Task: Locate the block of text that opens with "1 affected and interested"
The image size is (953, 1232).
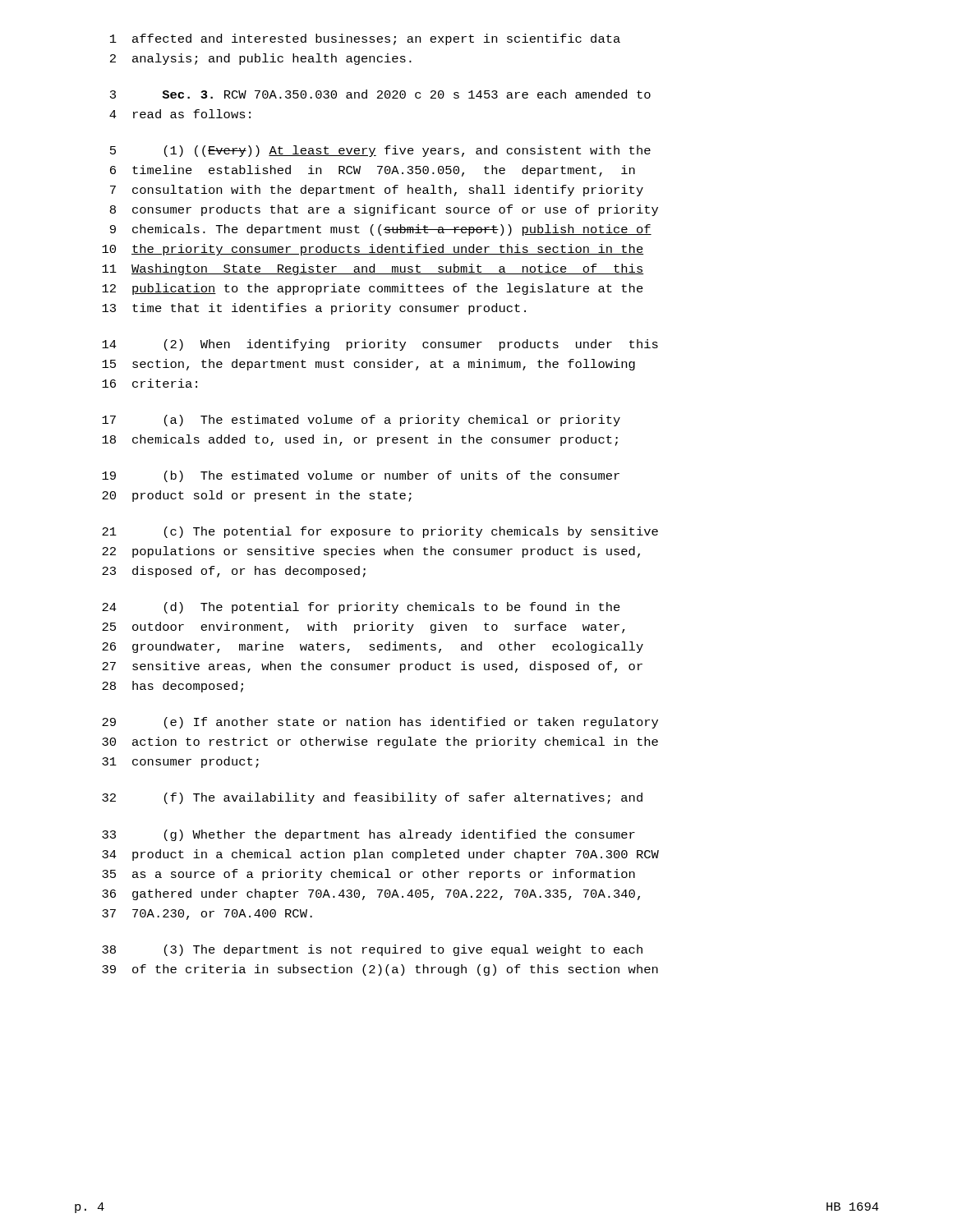Action: pyautogui.click(x=476, y=39)
